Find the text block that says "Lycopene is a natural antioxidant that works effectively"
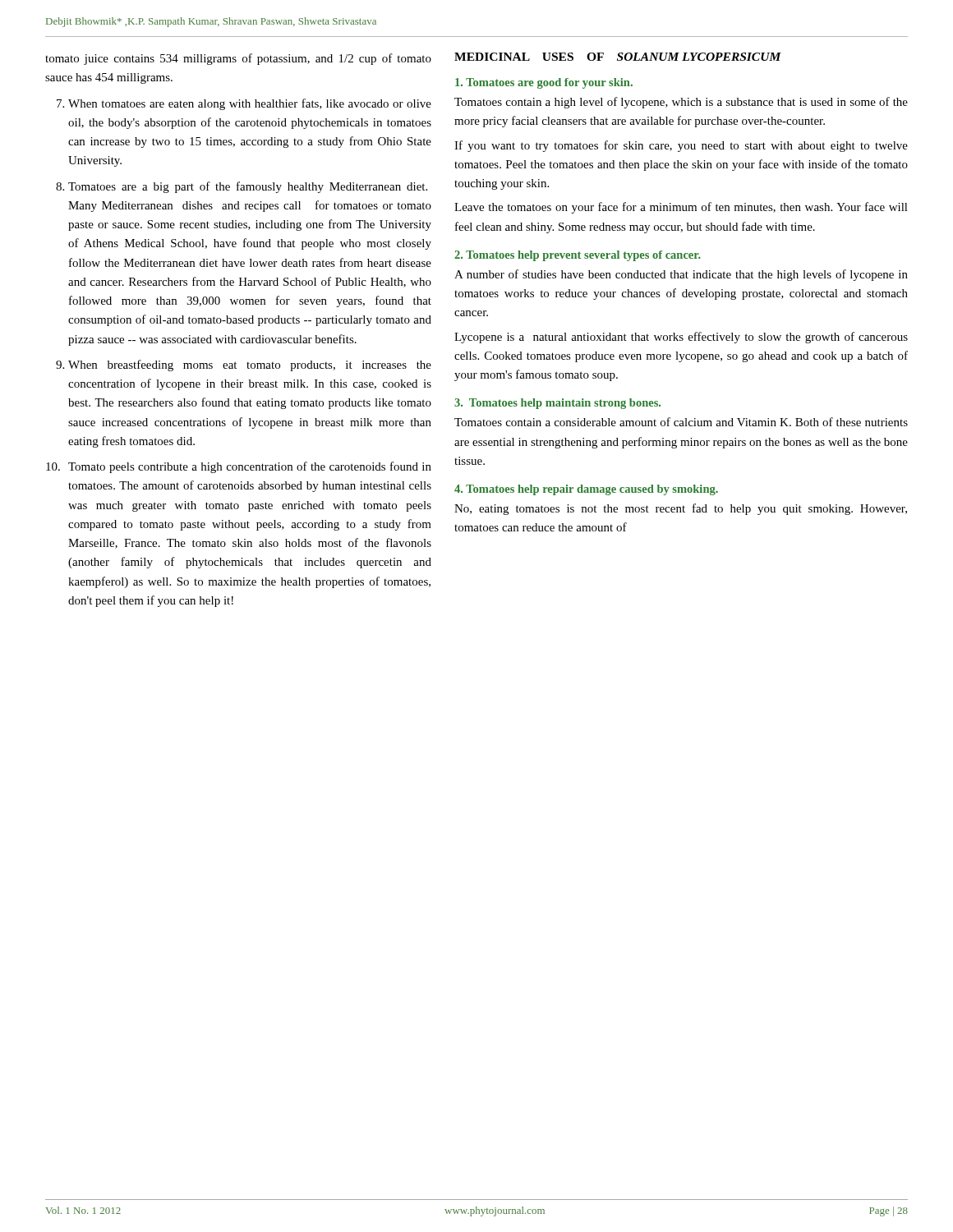Image resolution: width=953 pixels, height=1232 pixels. click(x=681, y=355)
